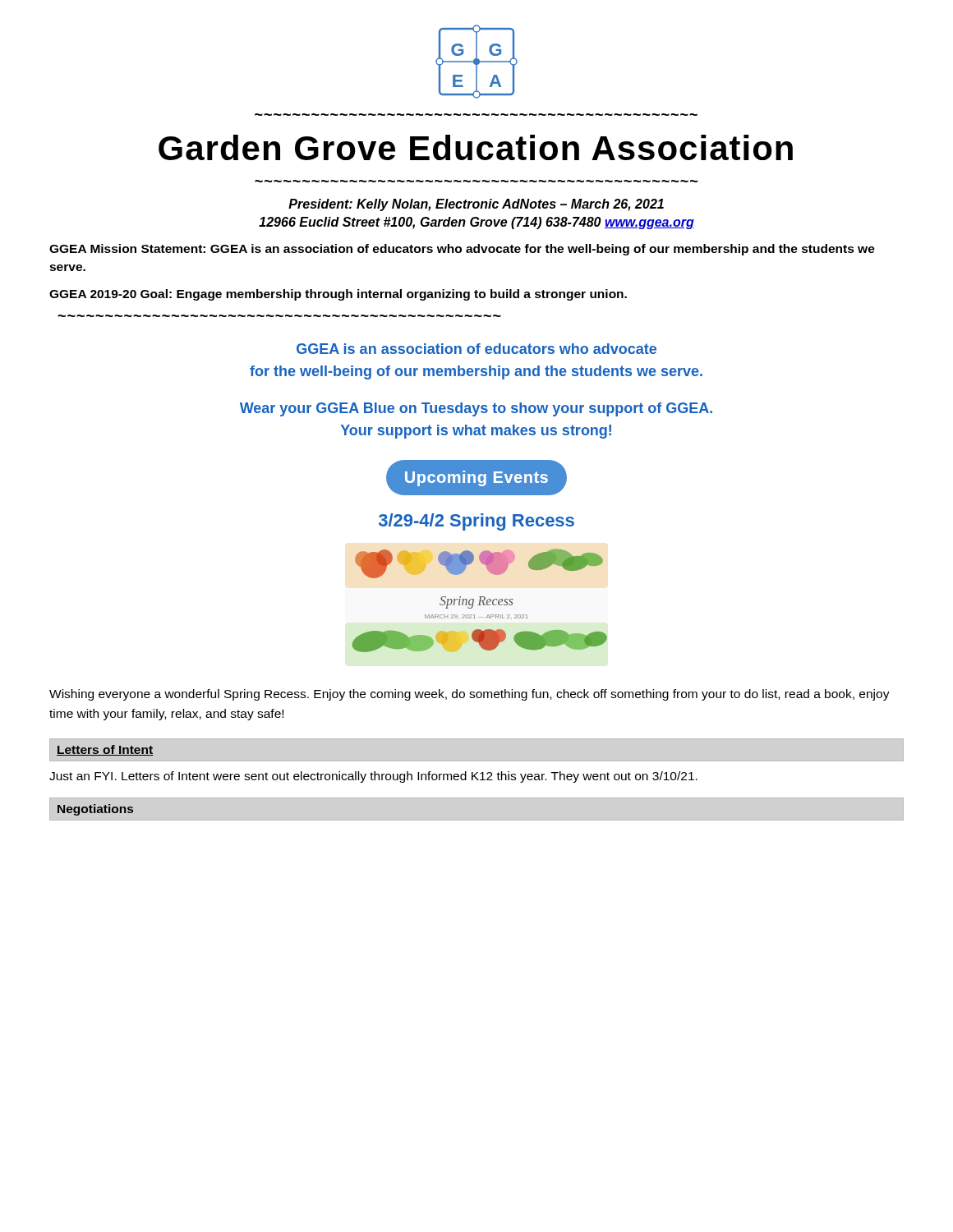The width and height of the screenshot is (953, 1232).
Task: Locate the text "3/29-4/2 Spring Recess"
Action: (x=476, y=521)
